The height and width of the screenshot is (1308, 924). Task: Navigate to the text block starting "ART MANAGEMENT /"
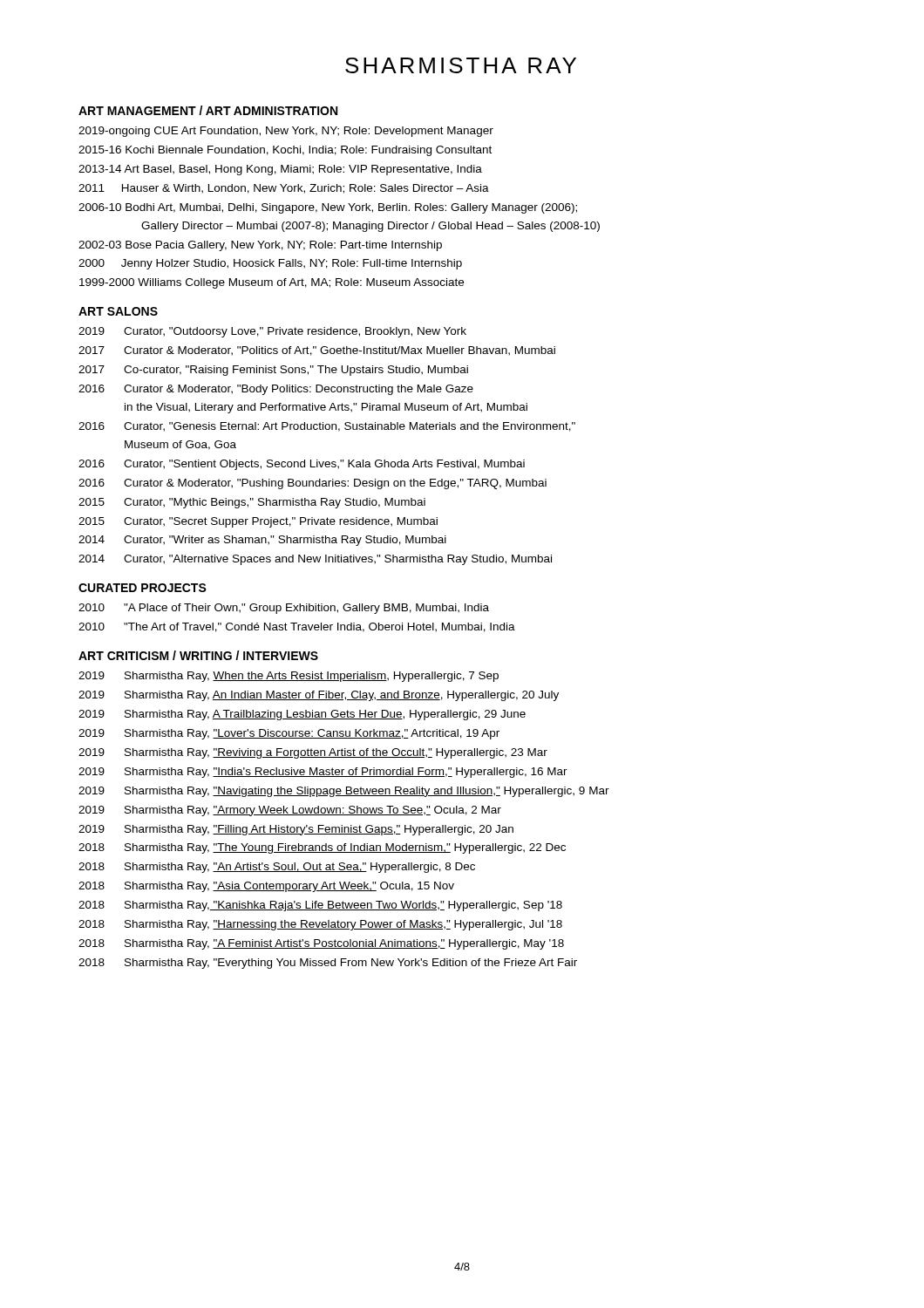[x=208, y=111]
